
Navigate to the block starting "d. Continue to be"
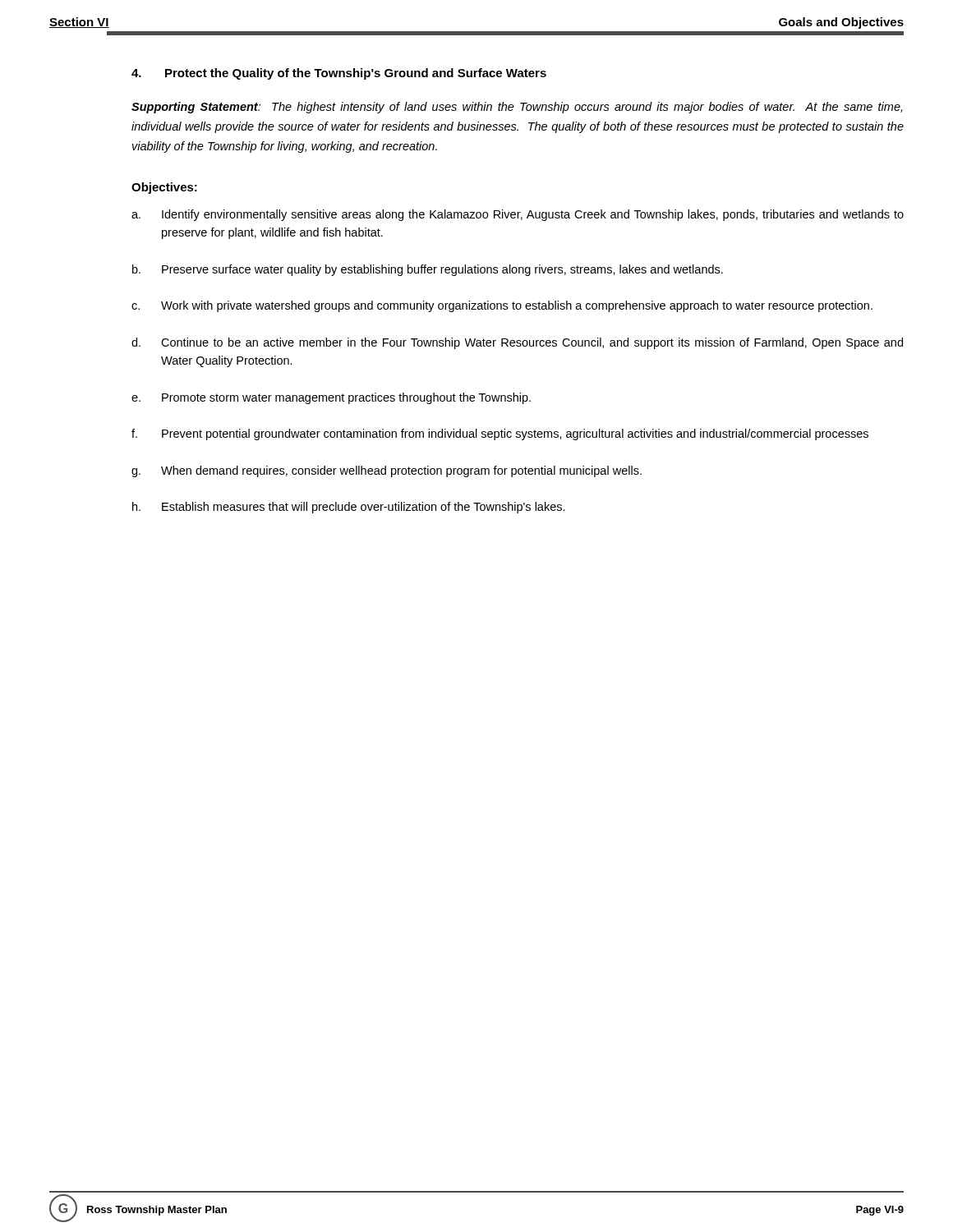[518, 352]
